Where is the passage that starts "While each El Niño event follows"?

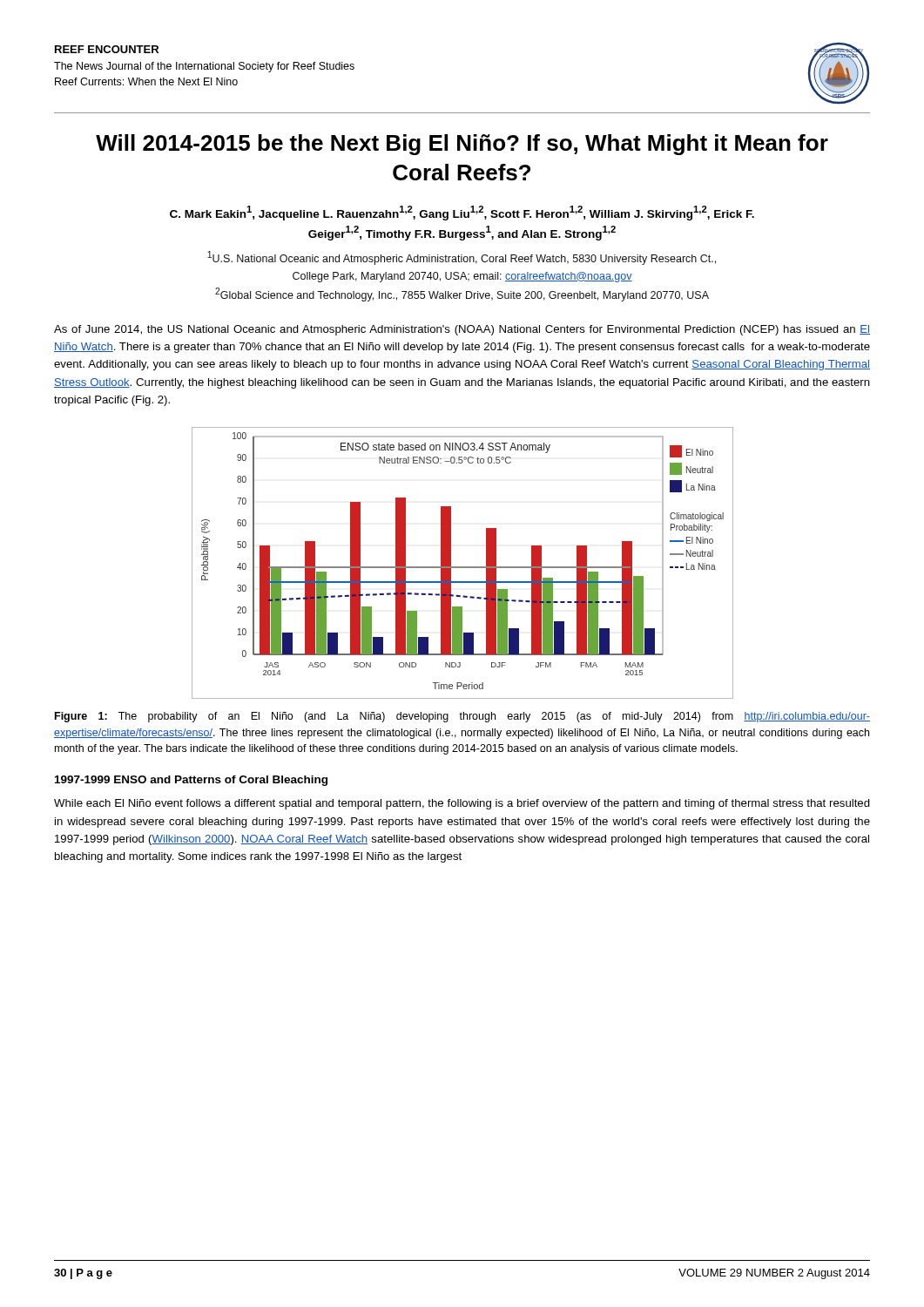(462, 830)
